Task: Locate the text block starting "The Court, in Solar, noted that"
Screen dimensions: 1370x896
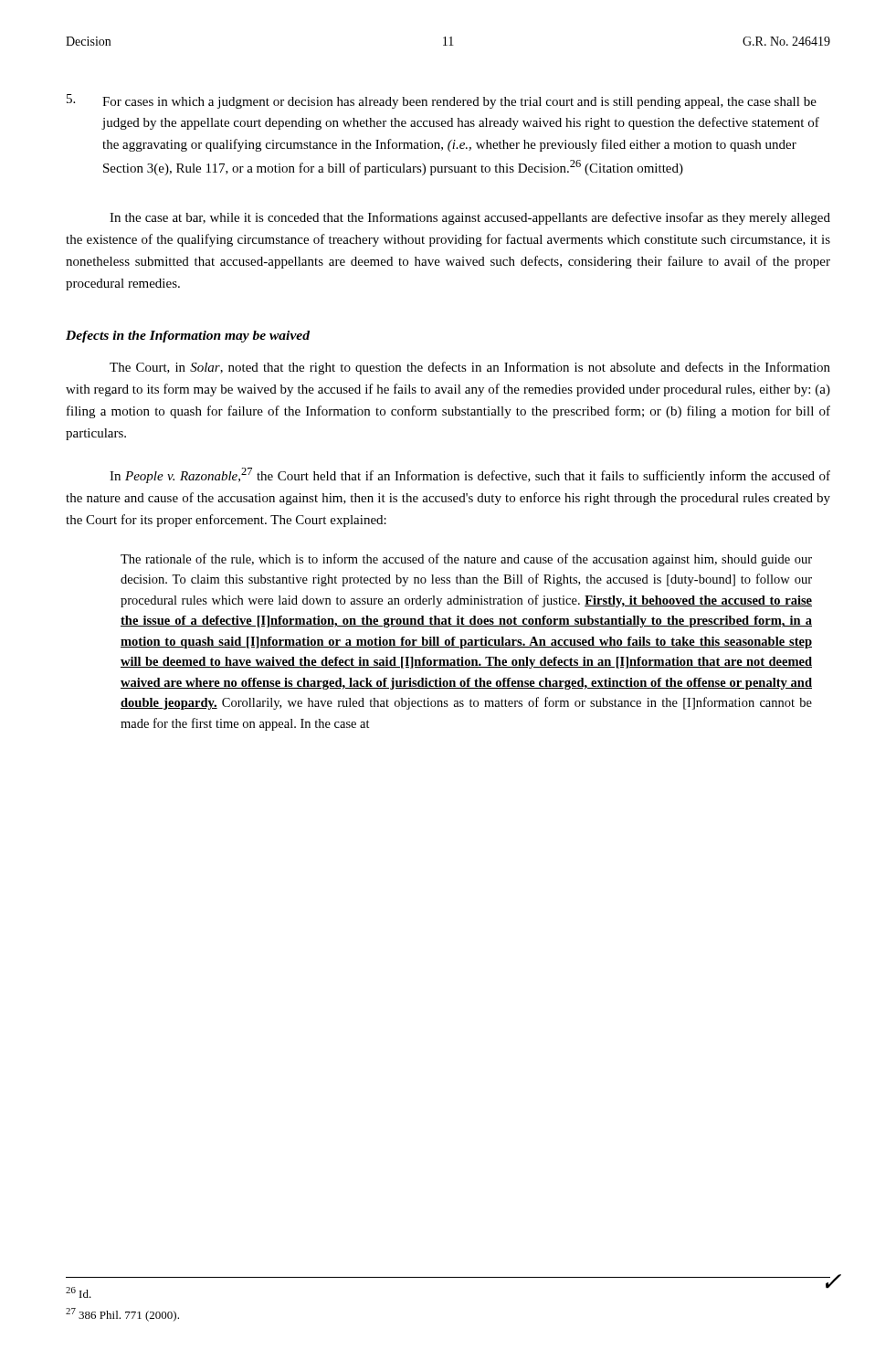Action: click(x=448, y=400)
